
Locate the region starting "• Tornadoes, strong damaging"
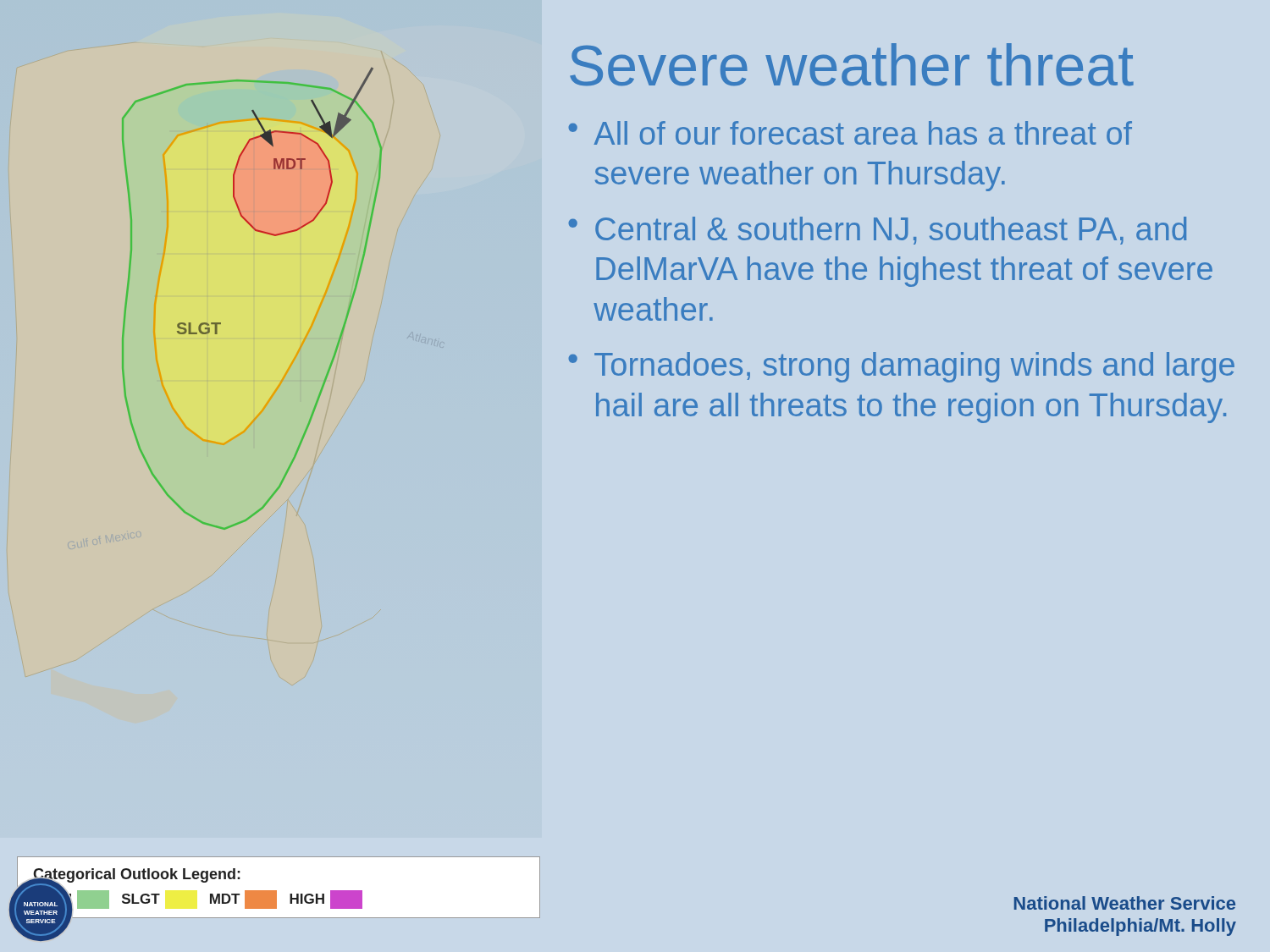click(x=902, y=386)
